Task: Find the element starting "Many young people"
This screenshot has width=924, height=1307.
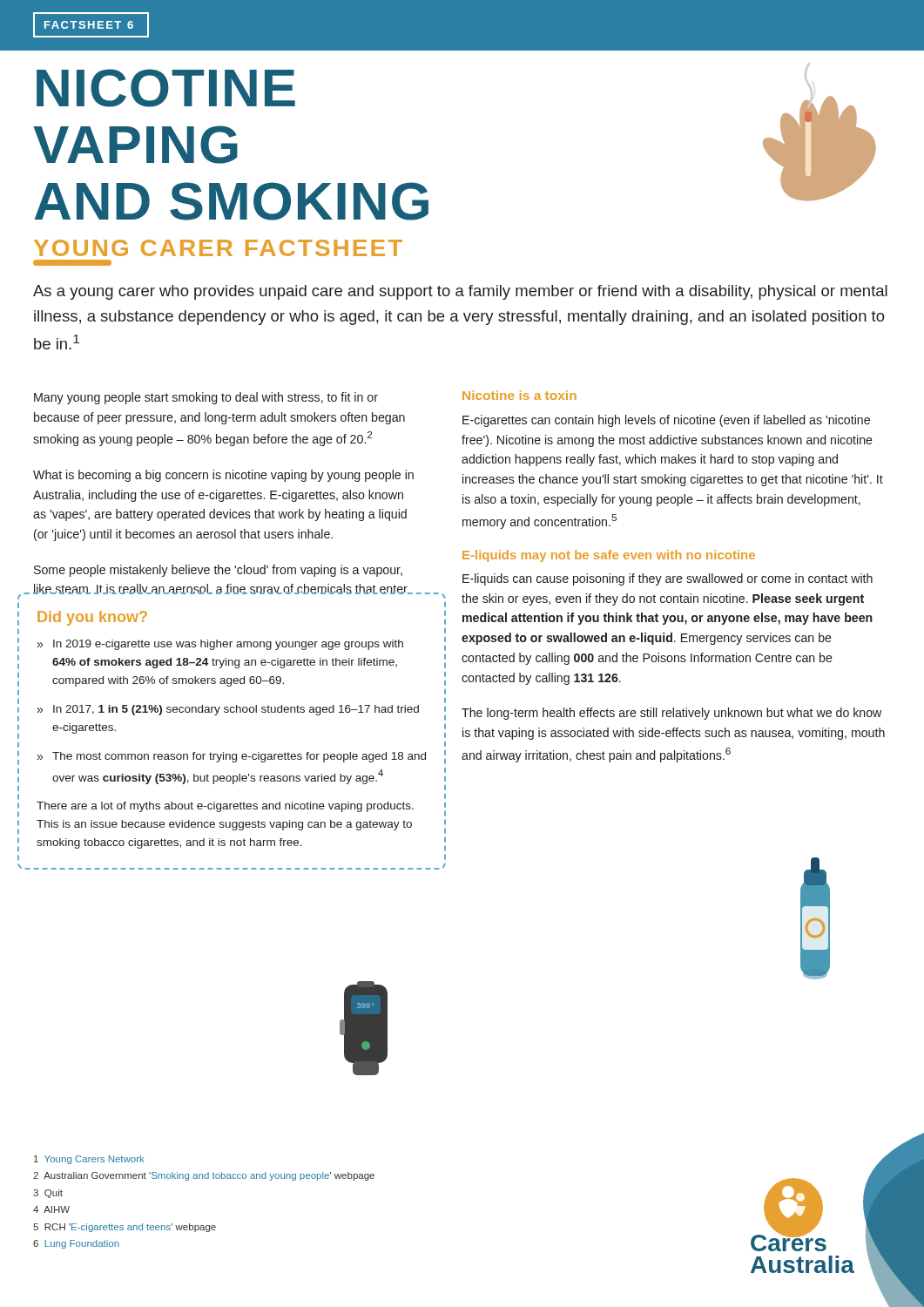Action: (219, 418)
